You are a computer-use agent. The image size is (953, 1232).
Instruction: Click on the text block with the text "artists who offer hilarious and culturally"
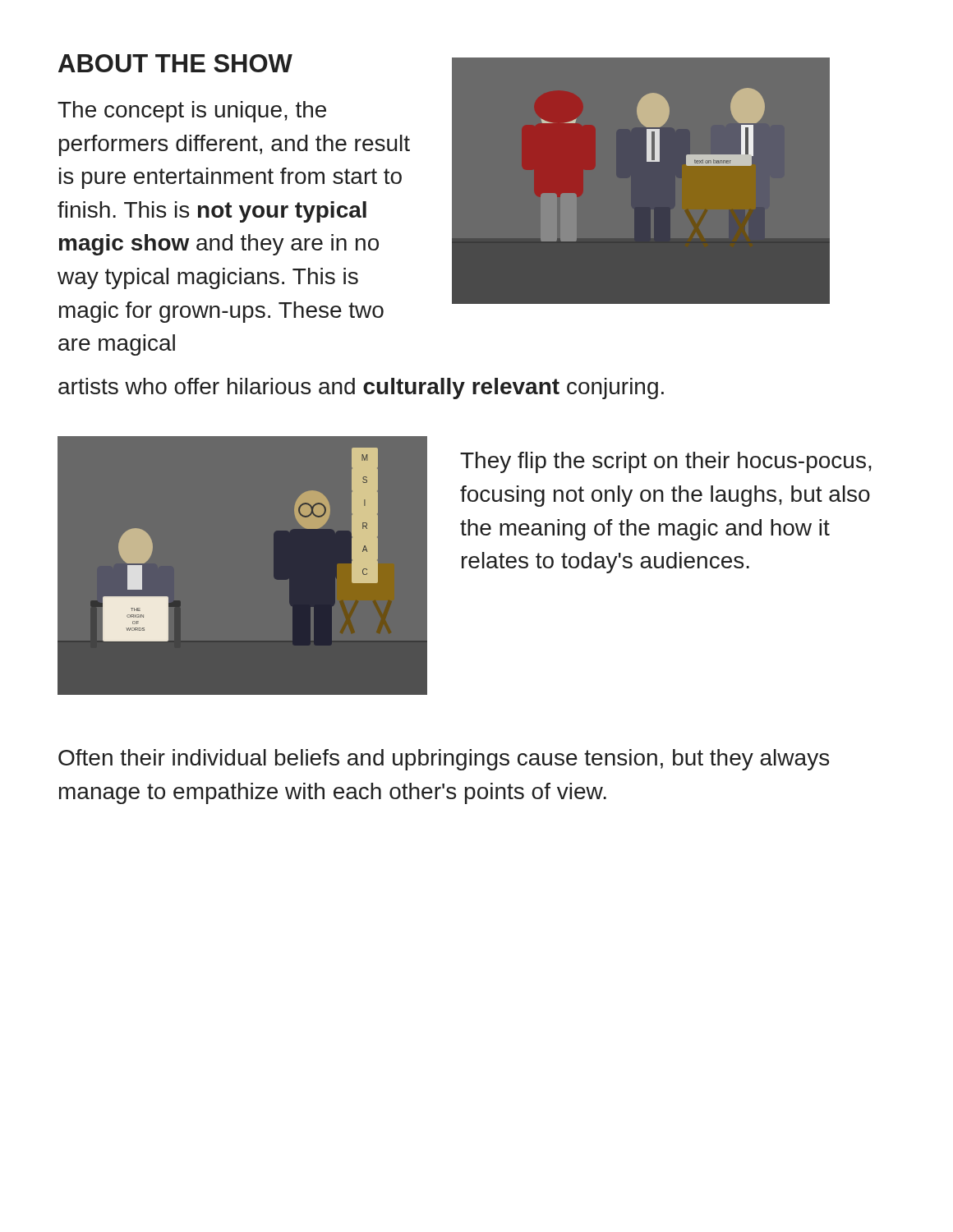tap(476, 387)
